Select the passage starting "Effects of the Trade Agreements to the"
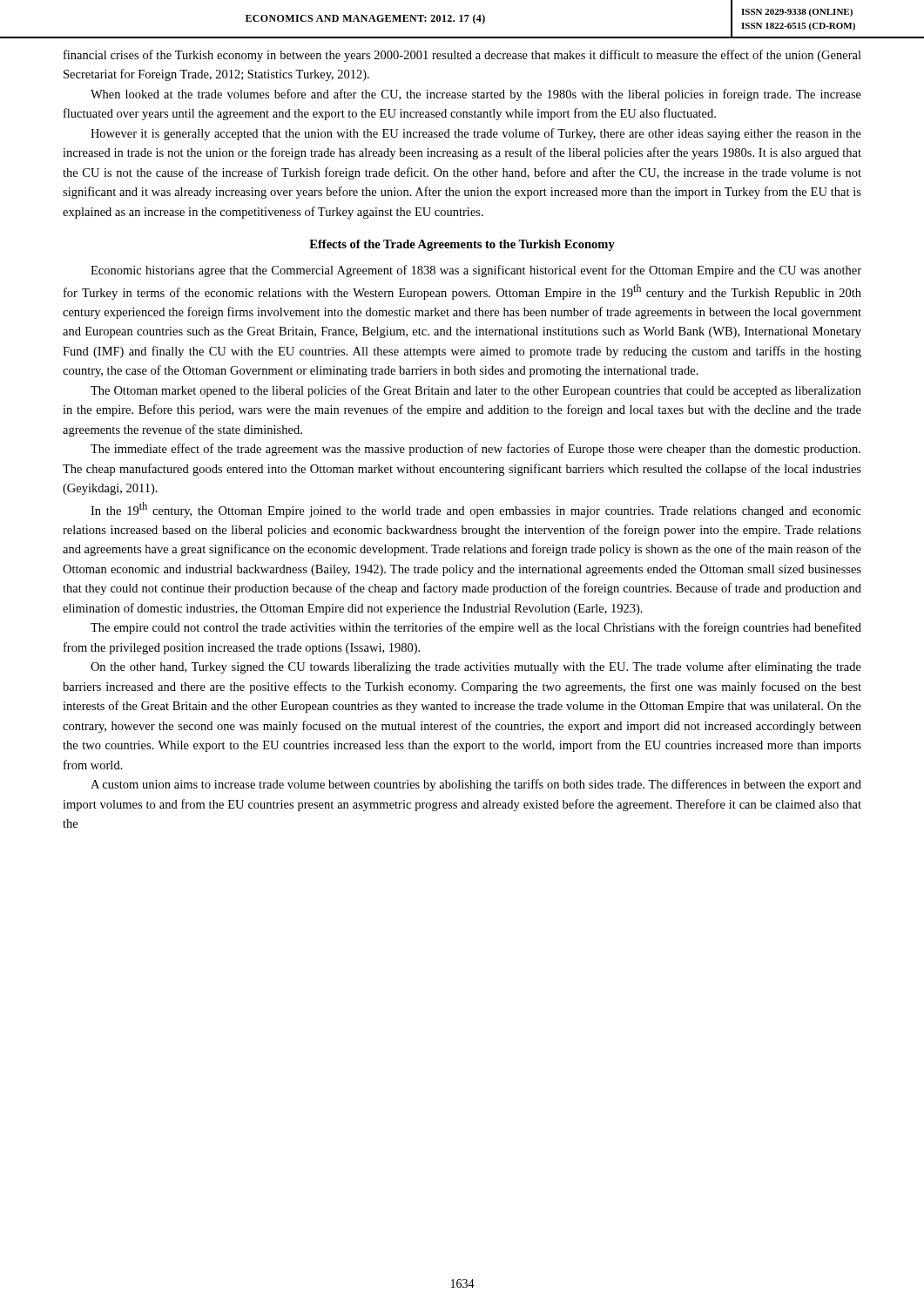924x1307 pixels. pos(462,244)
